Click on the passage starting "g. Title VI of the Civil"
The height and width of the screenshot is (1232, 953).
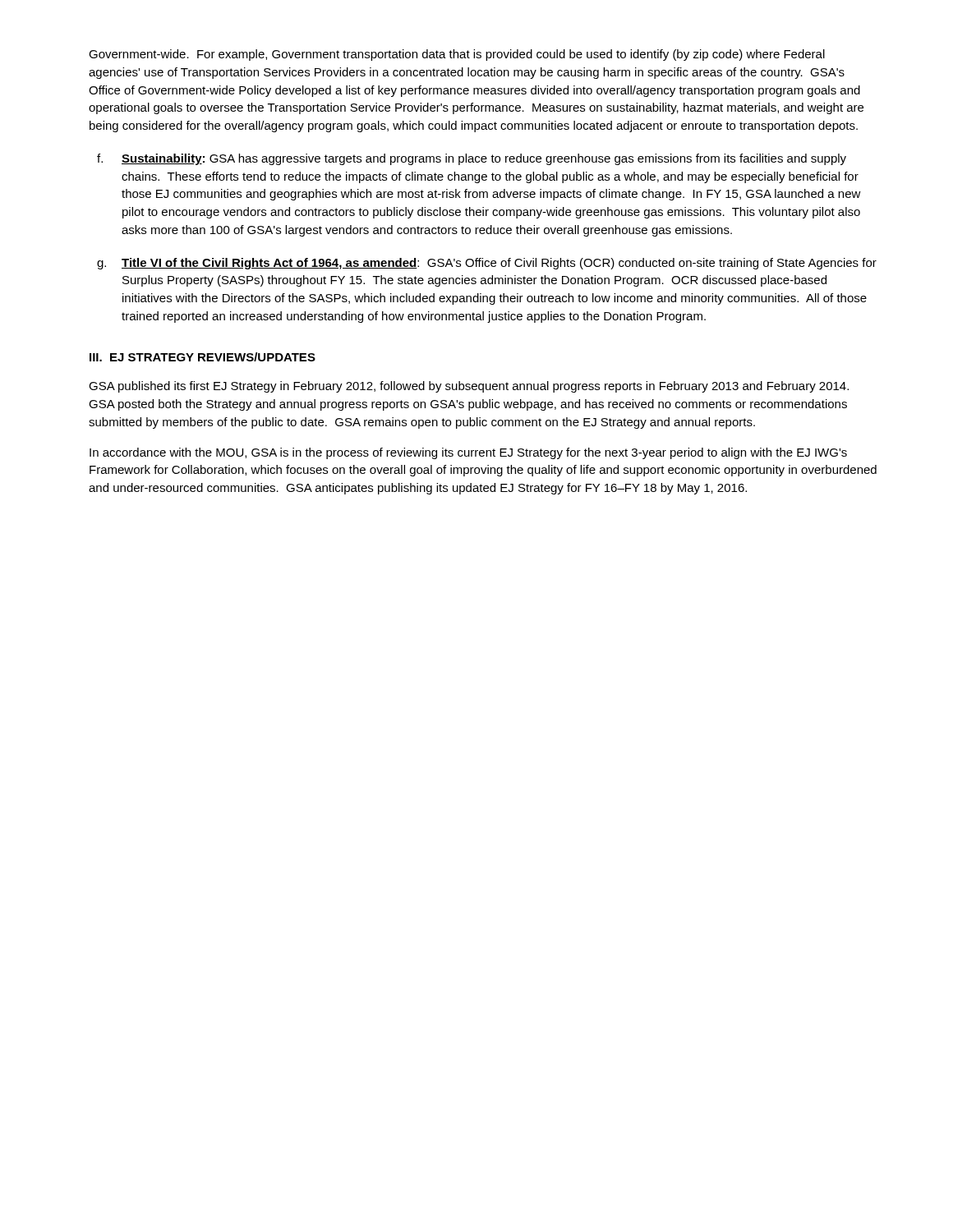[488, 289]
